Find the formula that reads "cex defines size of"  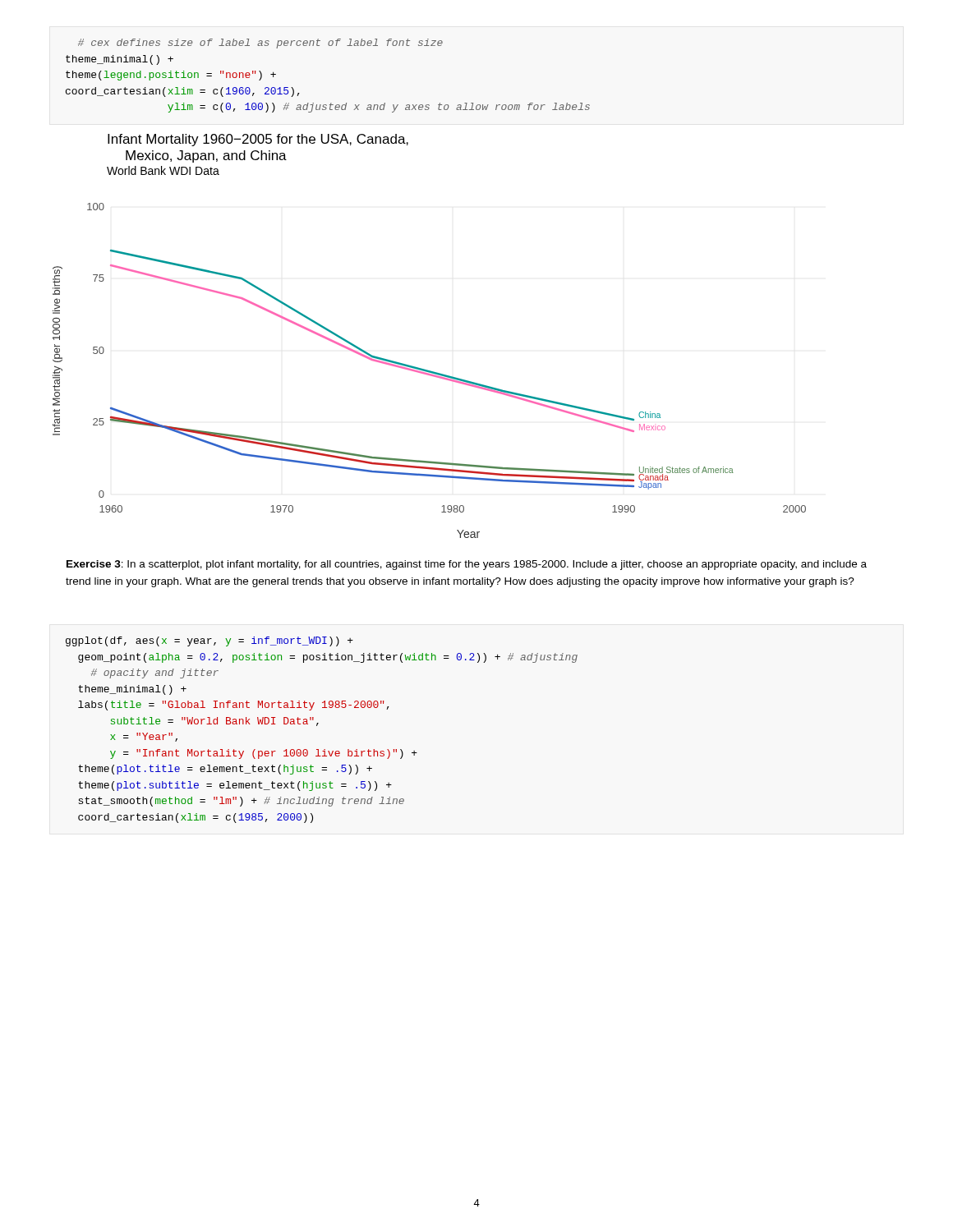(x=260, y=44)
